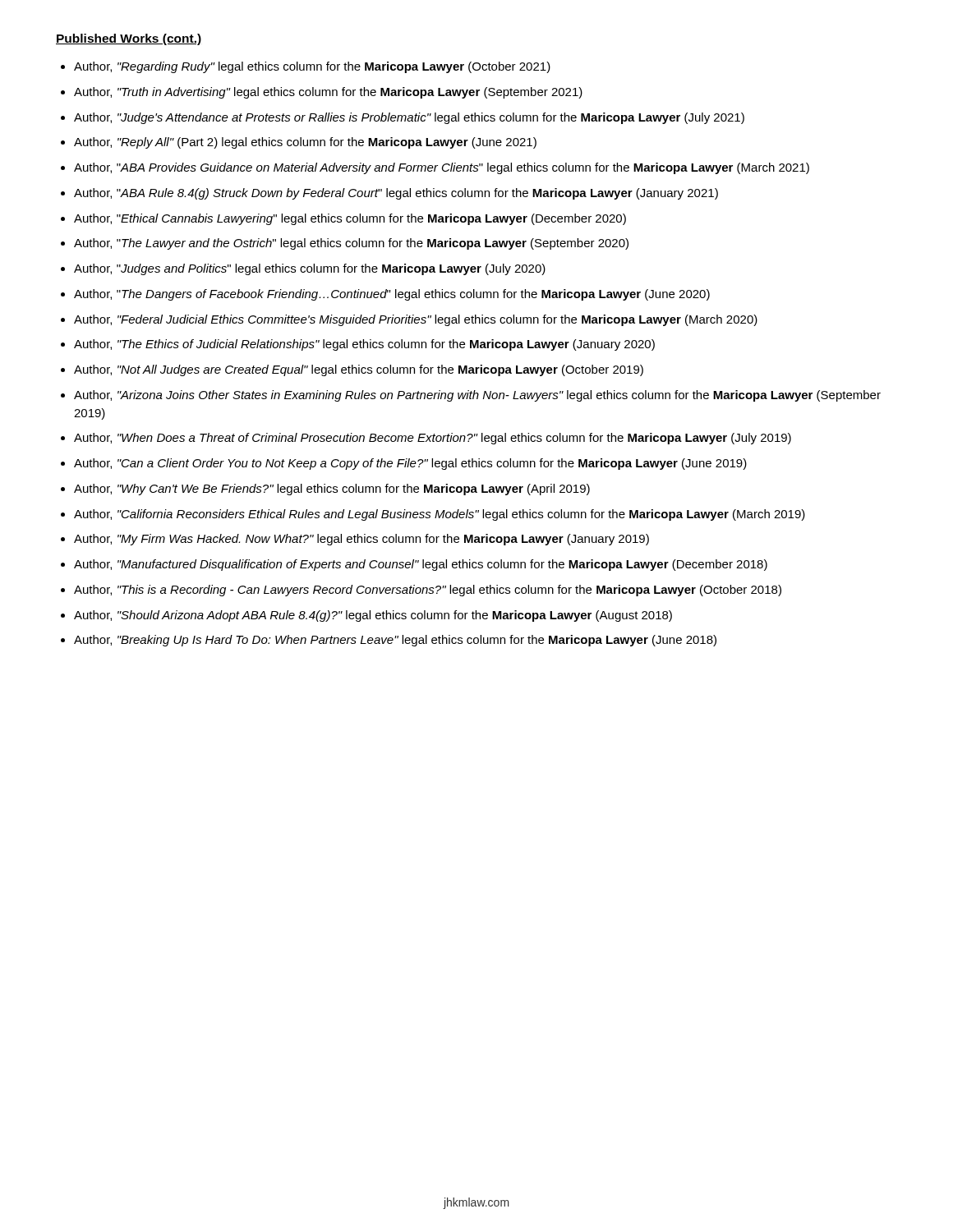
Task: Click on the text starting "Author, "Judge's Attendance at Protests"
Action: pos(409,117)
